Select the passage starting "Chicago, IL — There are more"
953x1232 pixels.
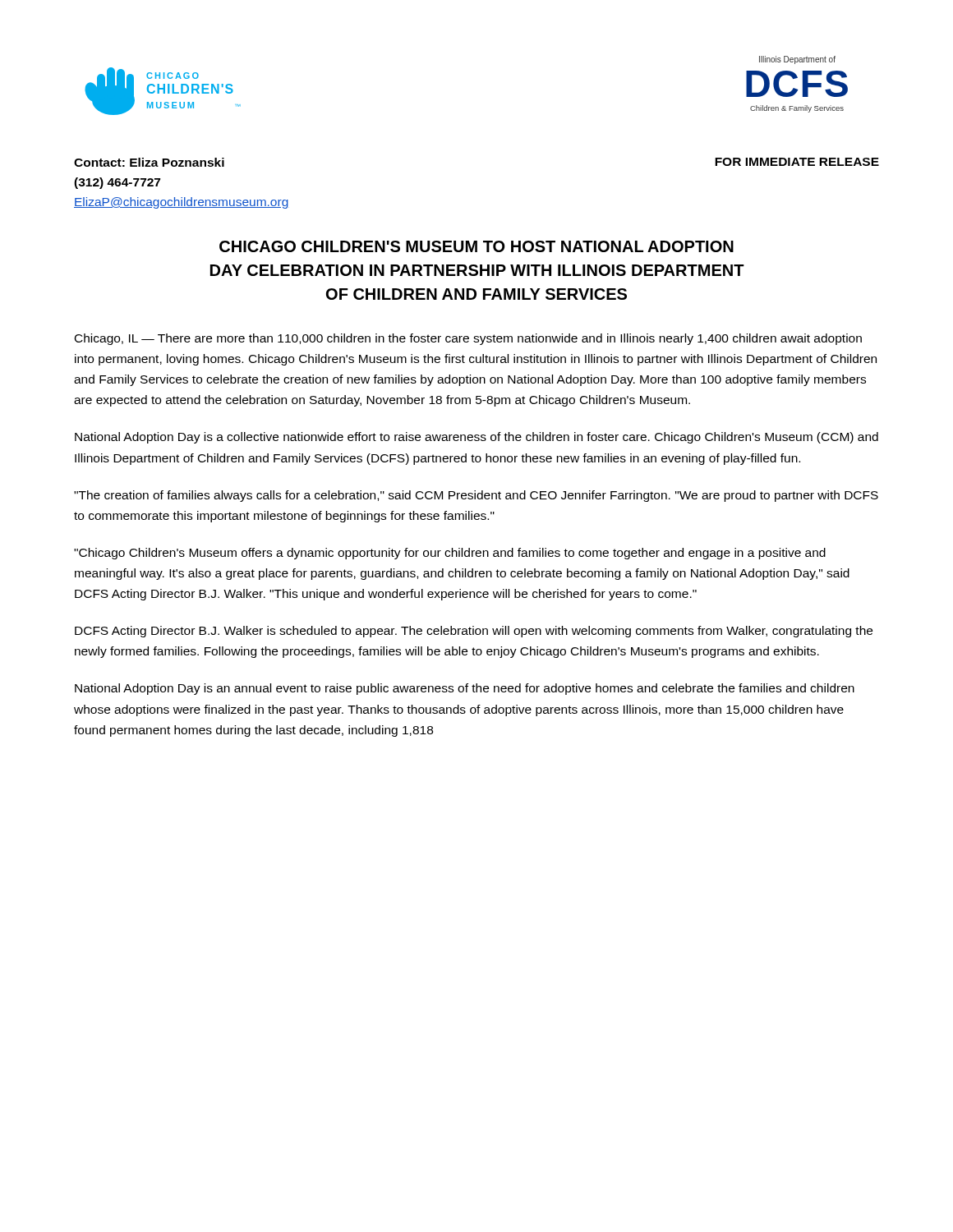(476, 369)
